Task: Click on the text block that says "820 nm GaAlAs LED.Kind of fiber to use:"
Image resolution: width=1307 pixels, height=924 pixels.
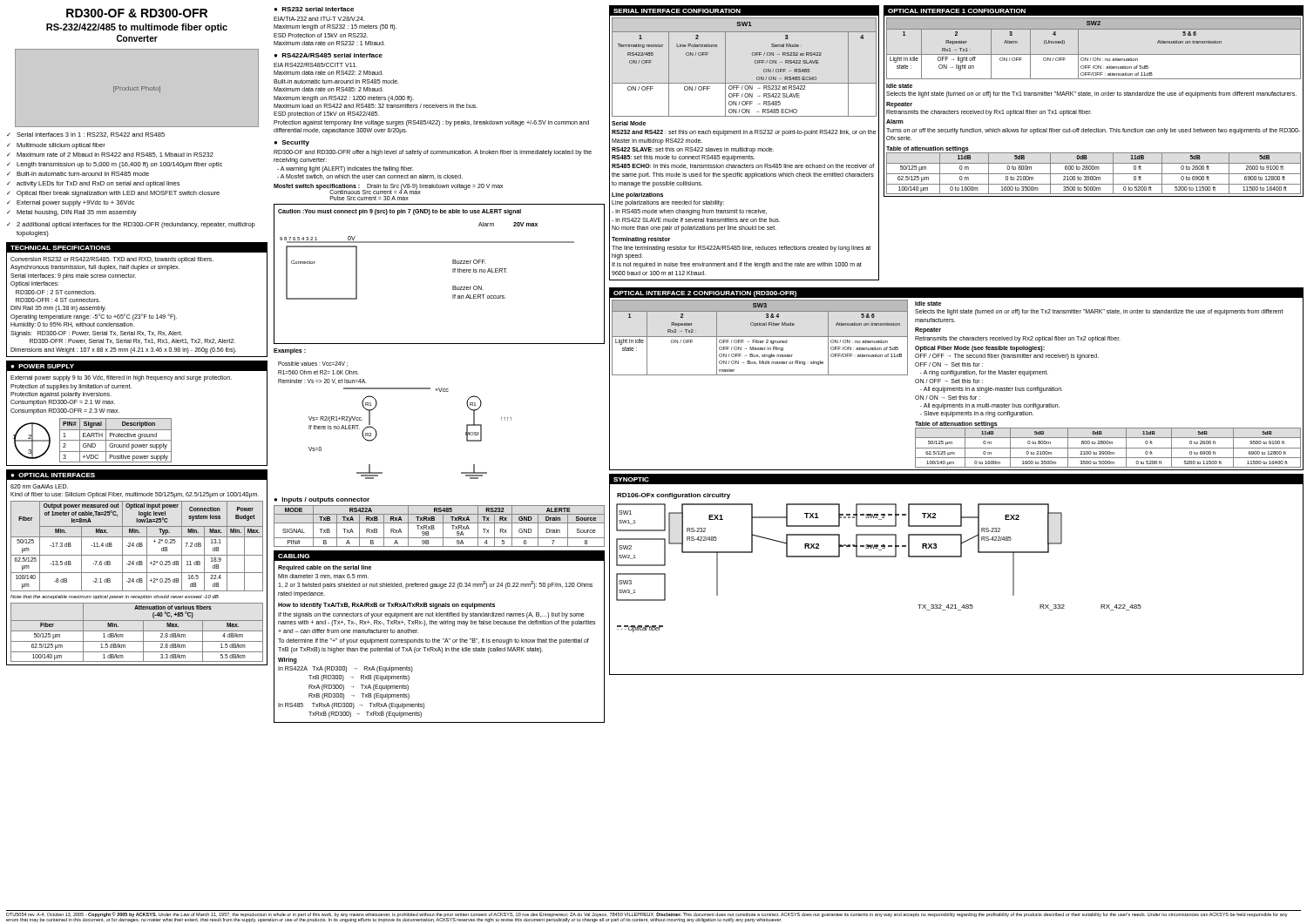Action: (x=135, y=491)
